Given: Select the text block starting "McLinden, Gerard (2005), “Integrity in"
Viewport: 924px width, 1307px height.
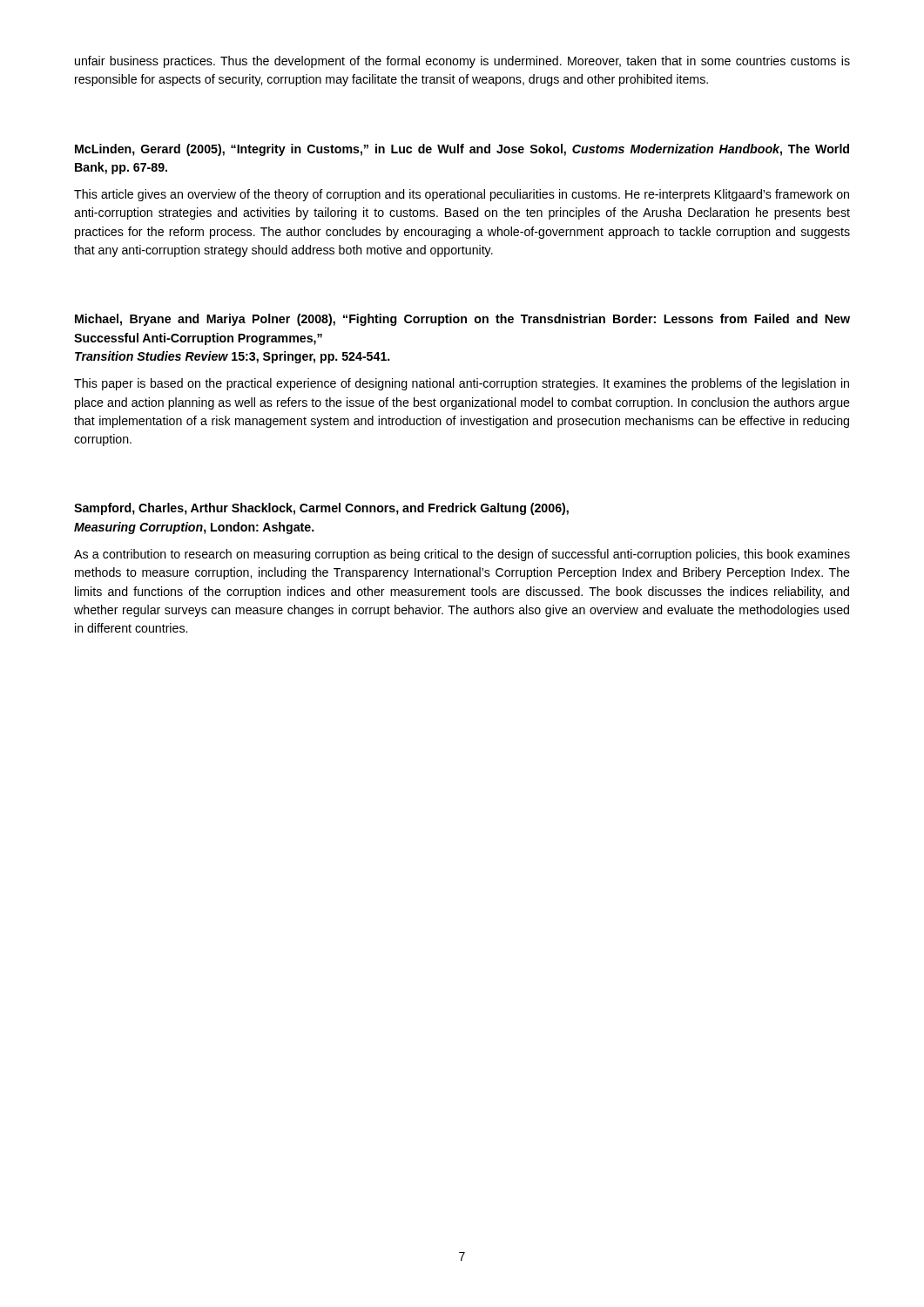Looking at the screenshot, I should (462, 158).
